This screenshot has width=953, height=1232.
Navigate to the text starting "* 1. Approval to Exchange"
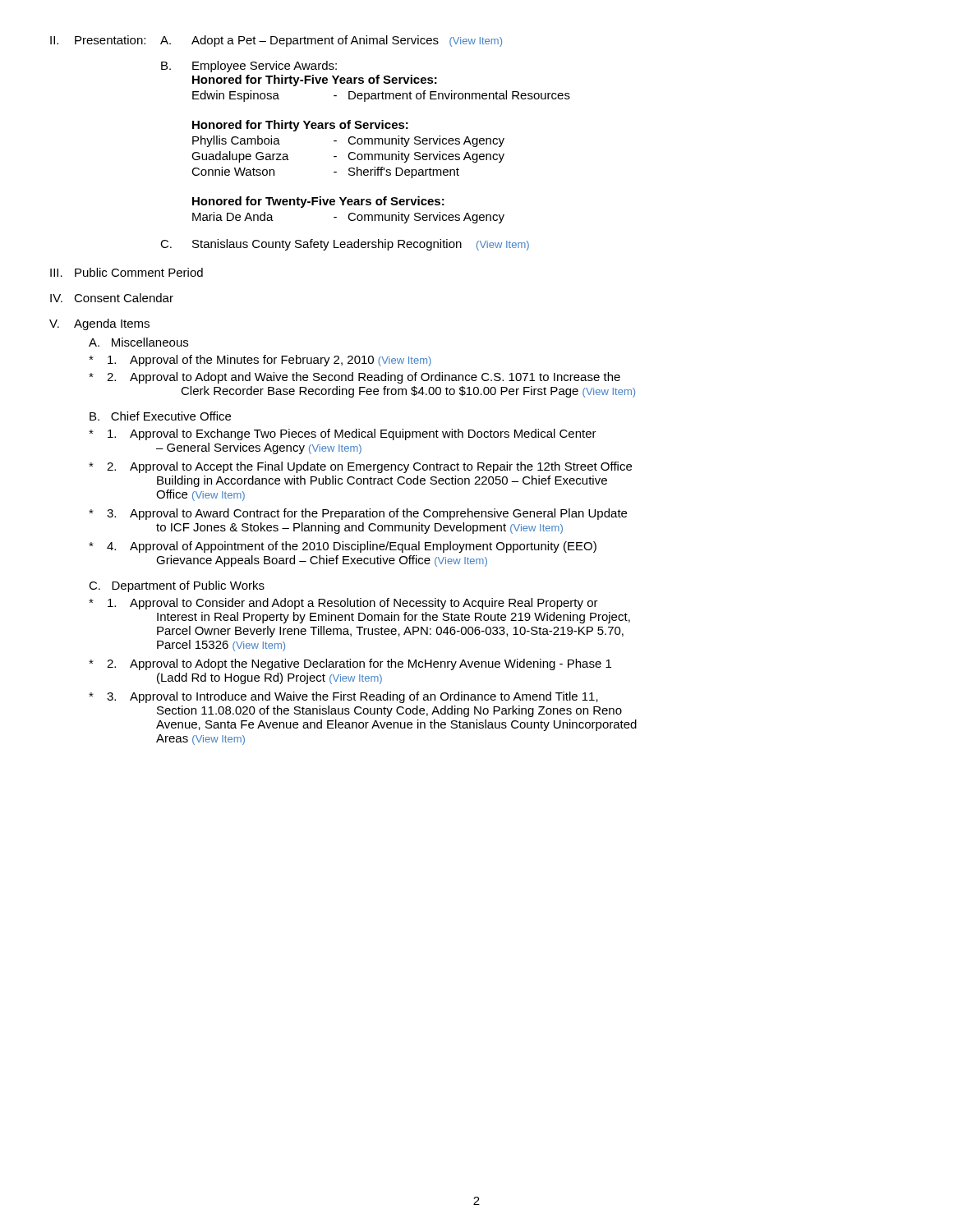click(x=342, y=440)
